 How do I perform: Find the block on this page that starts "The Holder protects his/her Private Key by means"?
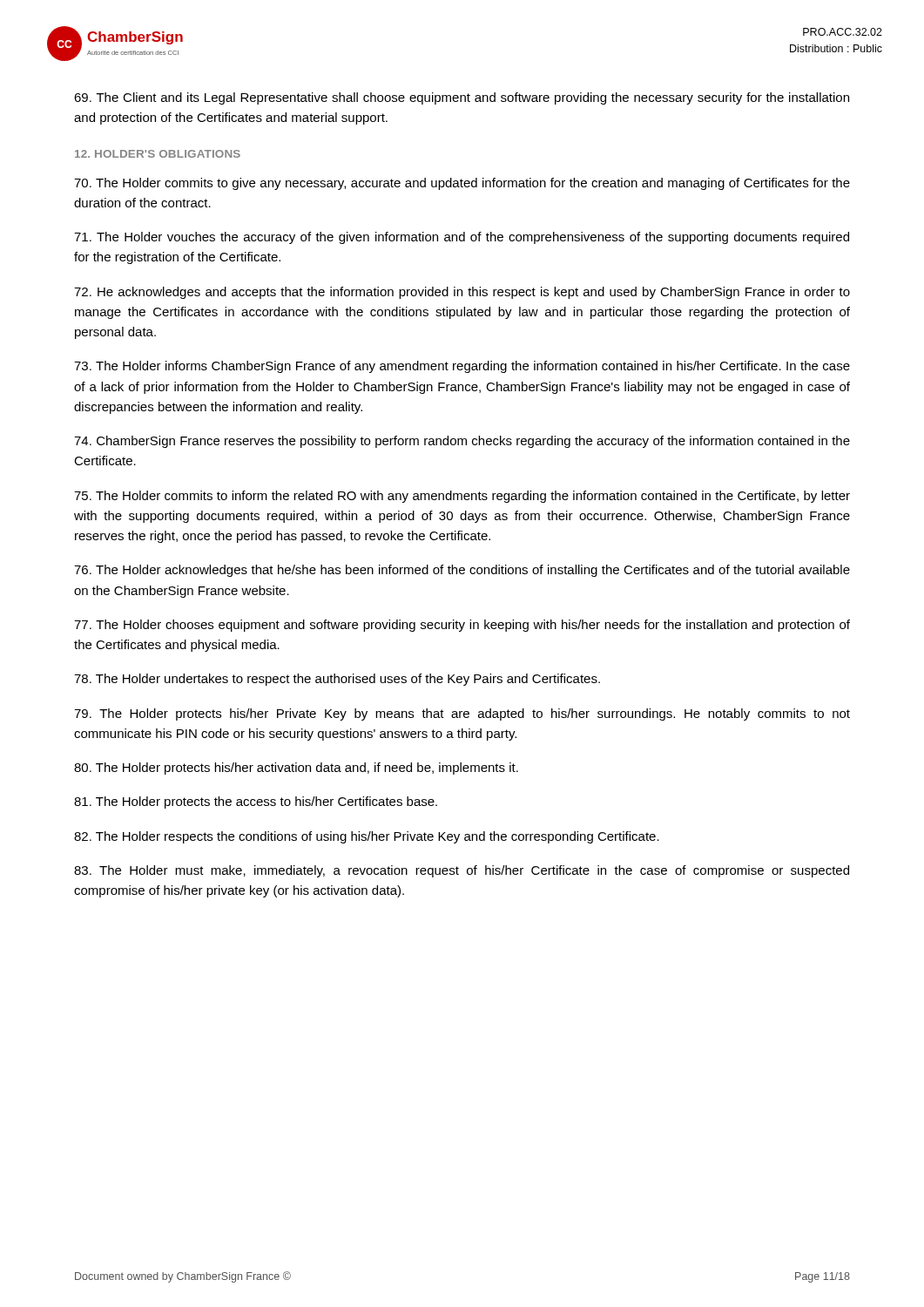(x=462, y=723)
